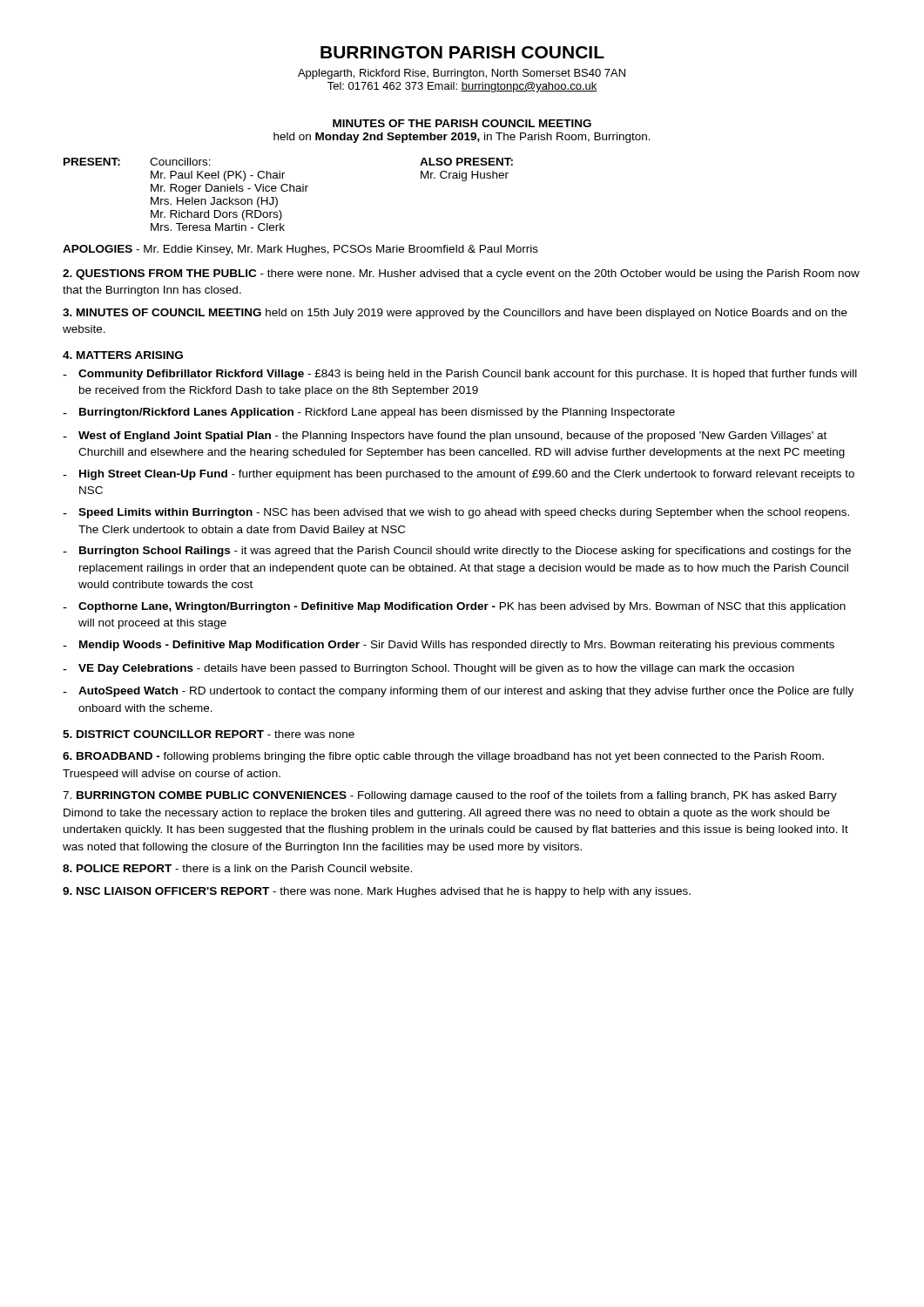The height and width of the screenshot is (1307, 924).
Task: Point to the block starting "APOLOGIES - Mr. Eddie"
Action: [x=300, y=249]
